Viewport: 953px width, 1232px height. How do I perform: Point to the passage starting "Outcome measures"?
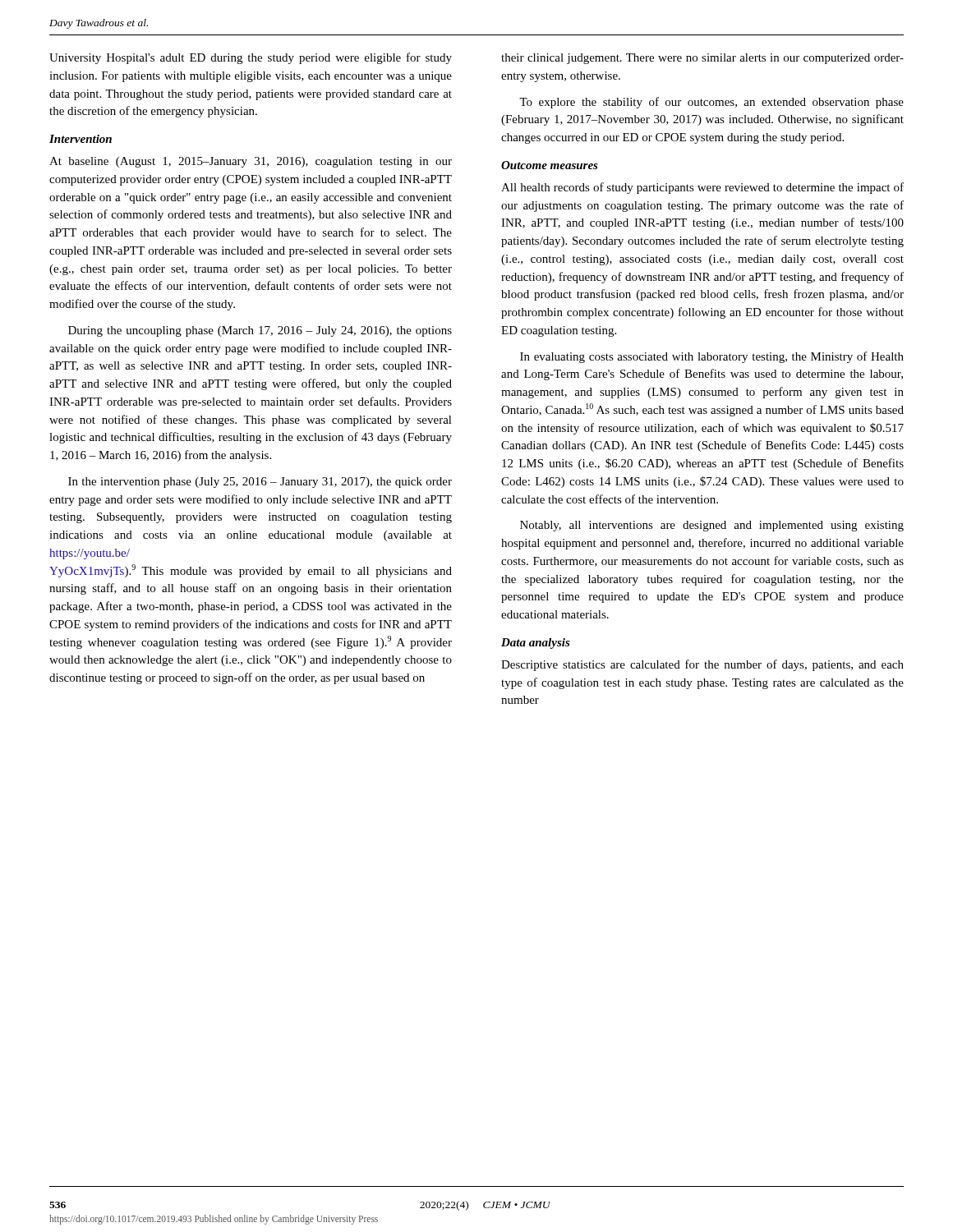[550, 165]
